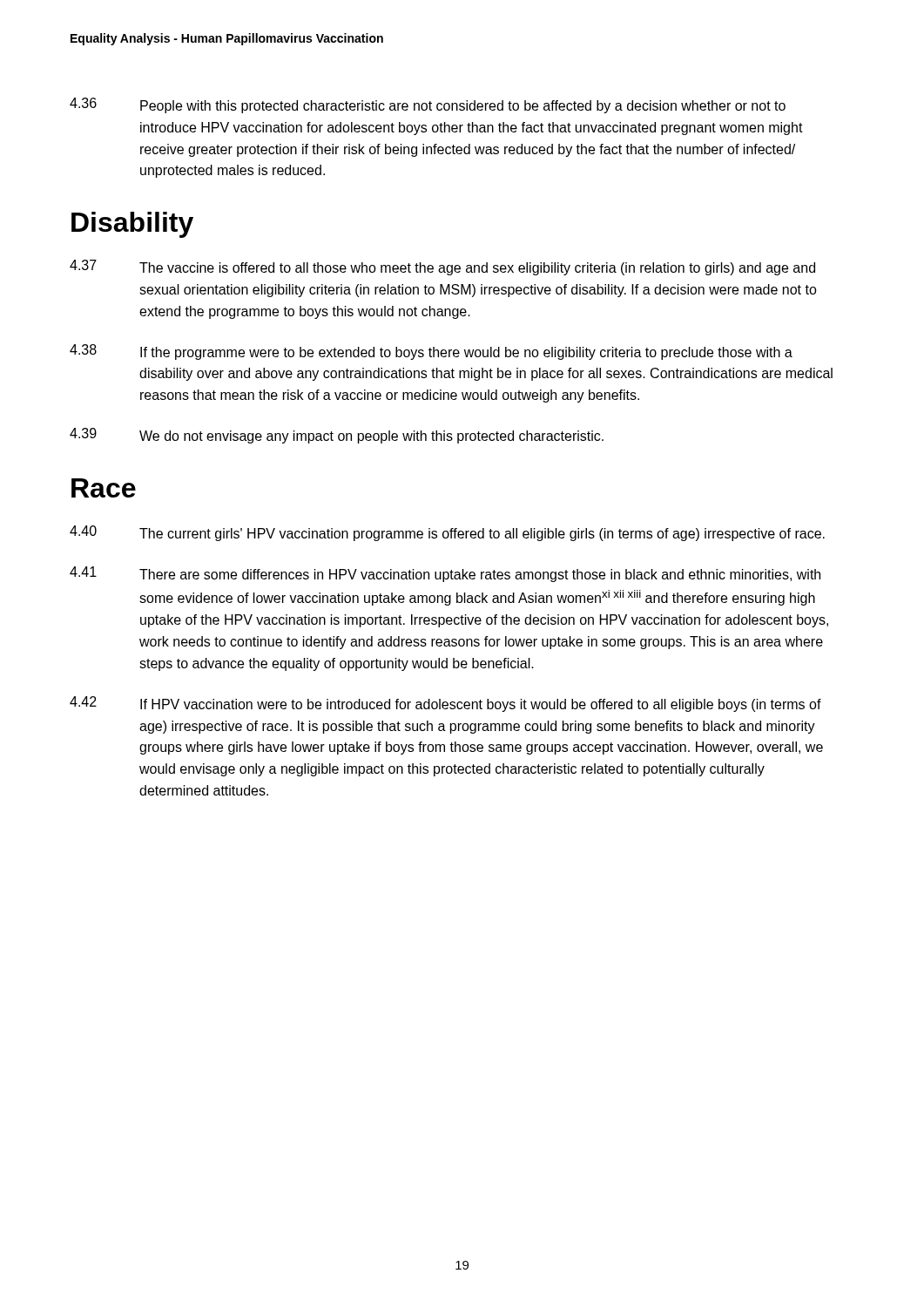The image size is (924, 1307).
Task: Navigate to the text block starting "38 If the programme were"
Action: tap(453, 374)
